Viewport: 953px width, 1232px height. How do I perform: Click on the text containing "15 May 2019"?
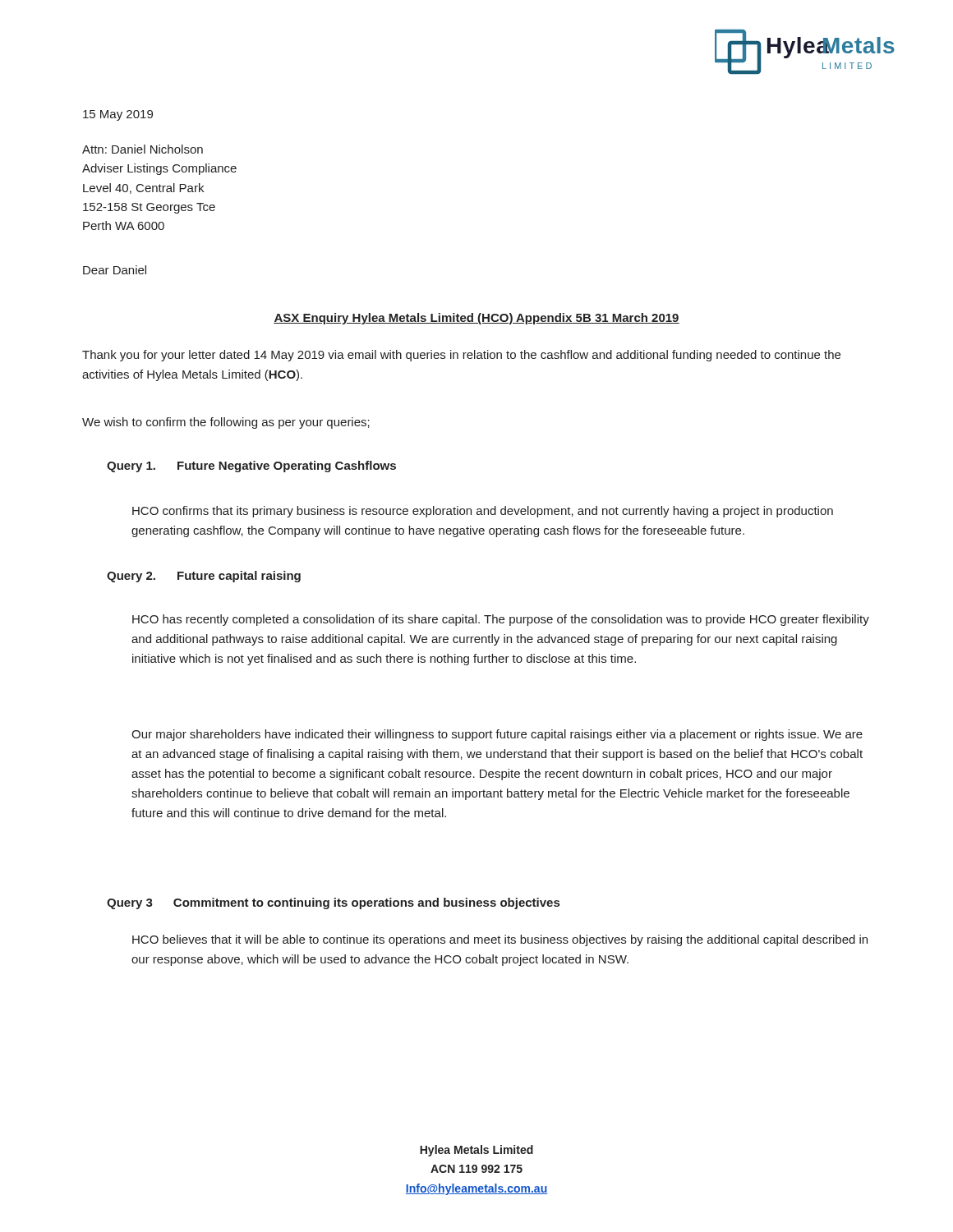118,114
